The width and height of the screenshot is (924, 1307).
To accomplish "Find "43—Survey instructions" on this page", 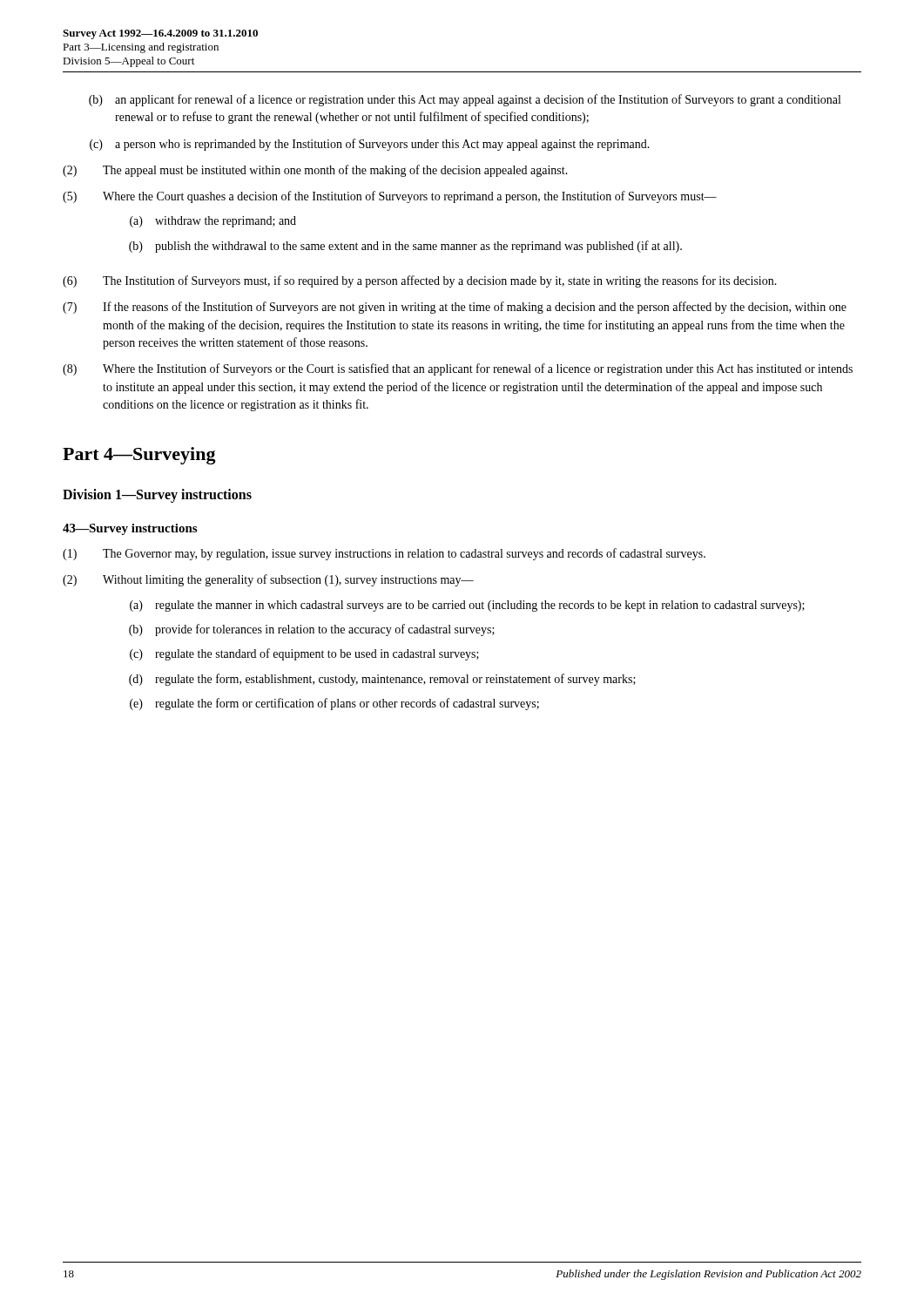I will 130,528.
